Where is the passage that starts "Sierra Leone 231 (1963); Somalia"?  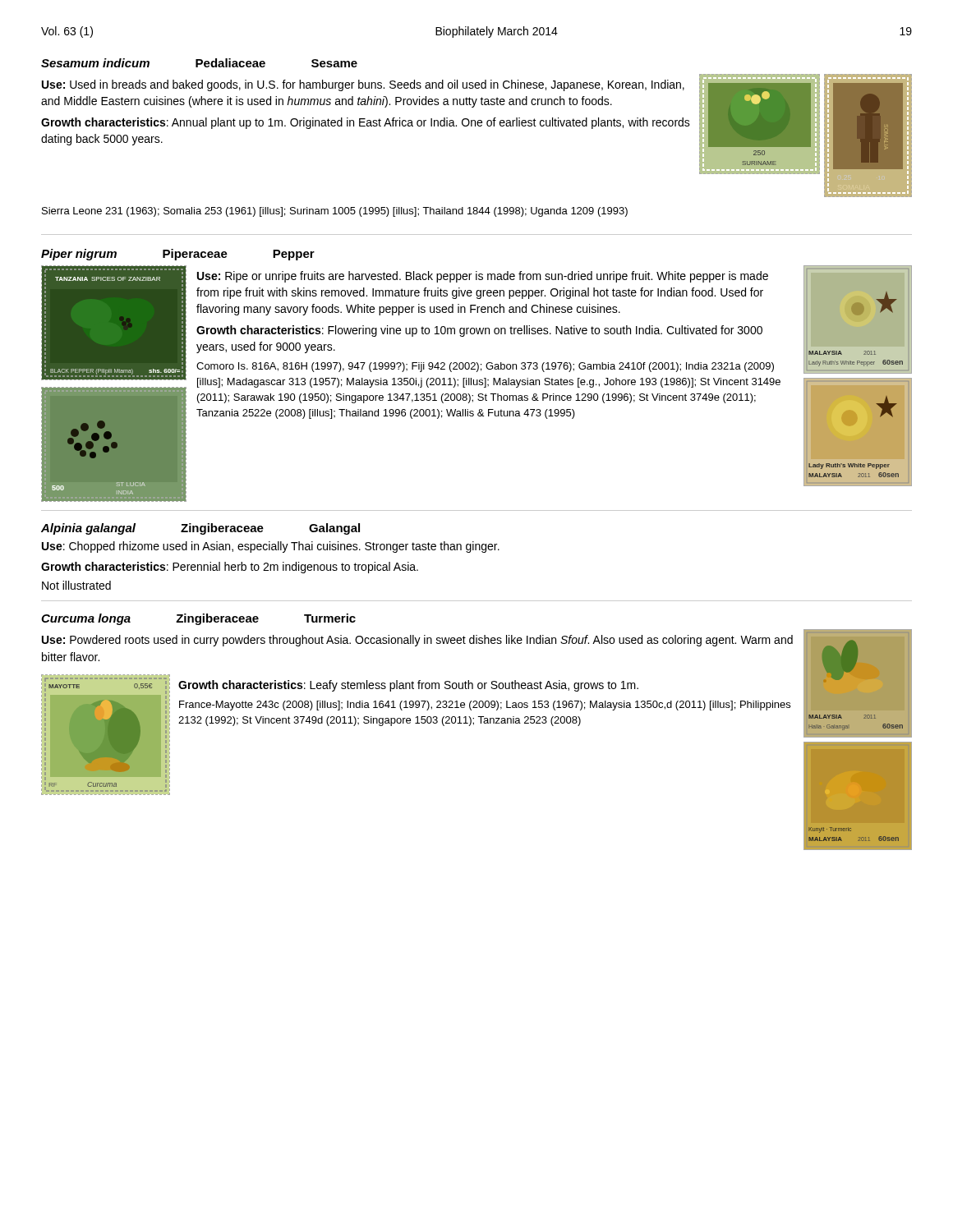pos(335,211)
